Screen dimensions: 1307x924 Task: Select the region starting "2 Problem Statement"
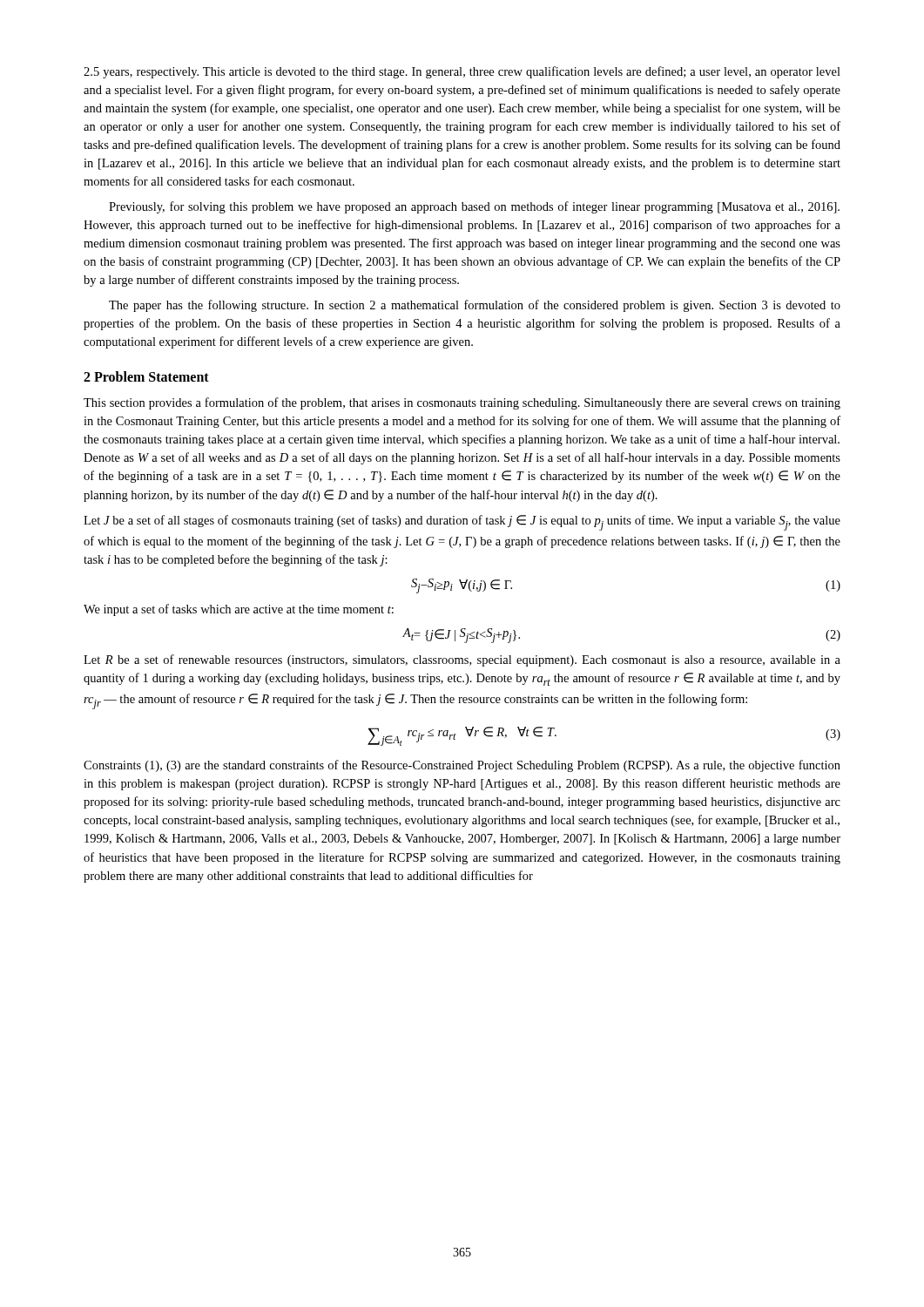click(x=146, y=377)
